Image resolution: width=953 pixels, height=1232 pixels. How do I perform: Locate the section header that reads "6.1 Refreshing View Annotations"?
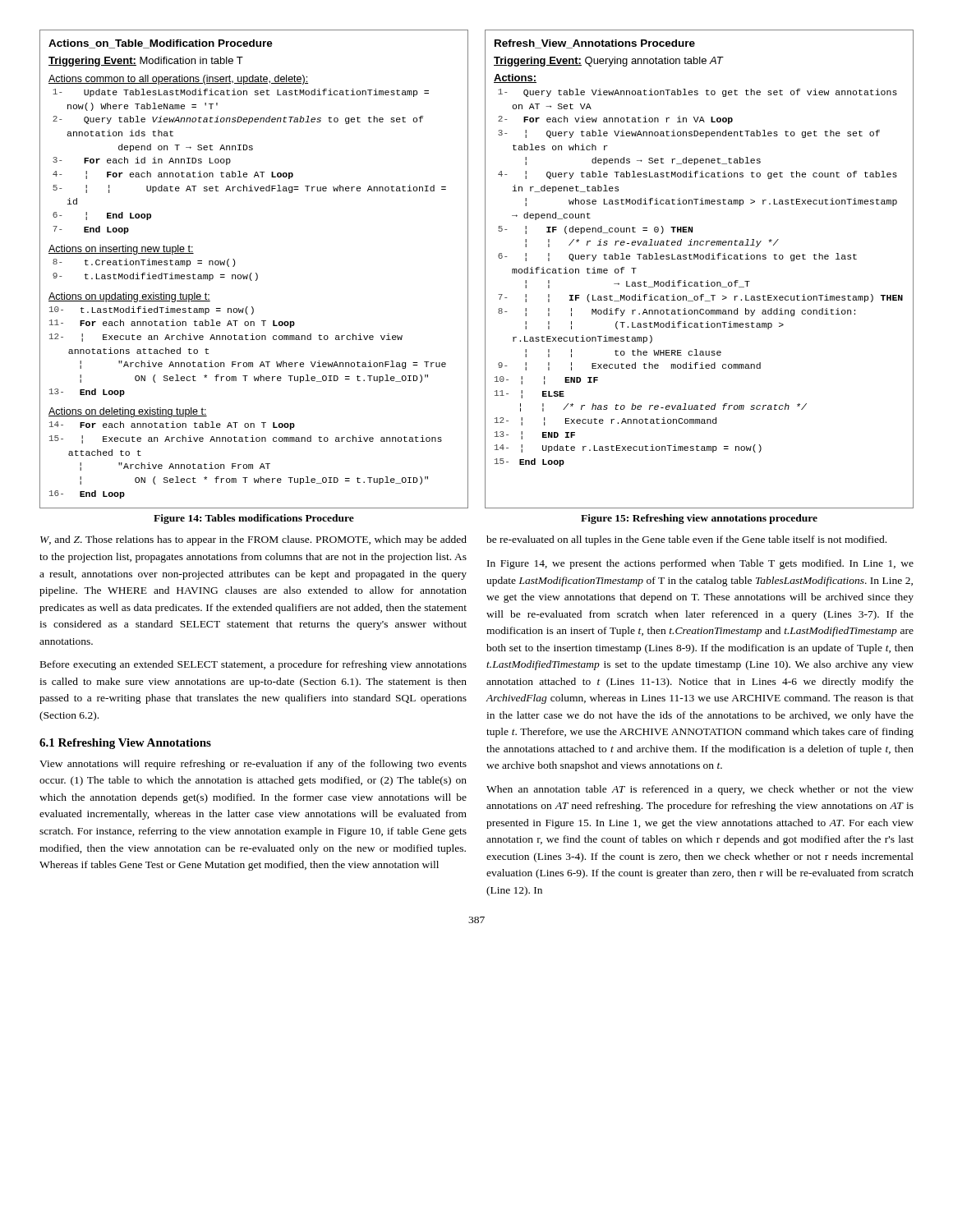coord(125,743)
